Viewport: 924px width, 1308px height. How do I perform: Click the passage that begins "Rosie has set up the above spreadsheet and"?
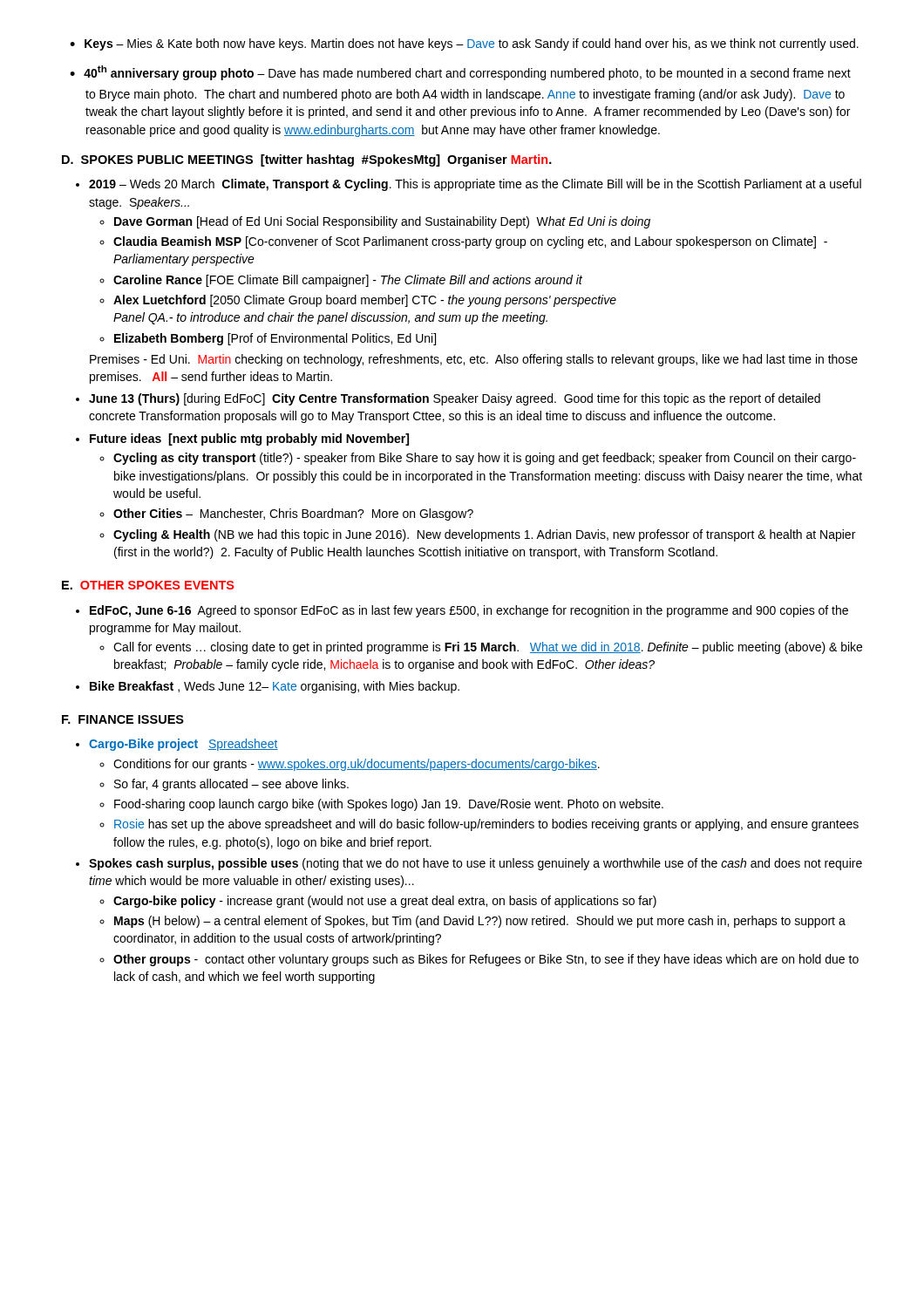(x=486, y=833)
